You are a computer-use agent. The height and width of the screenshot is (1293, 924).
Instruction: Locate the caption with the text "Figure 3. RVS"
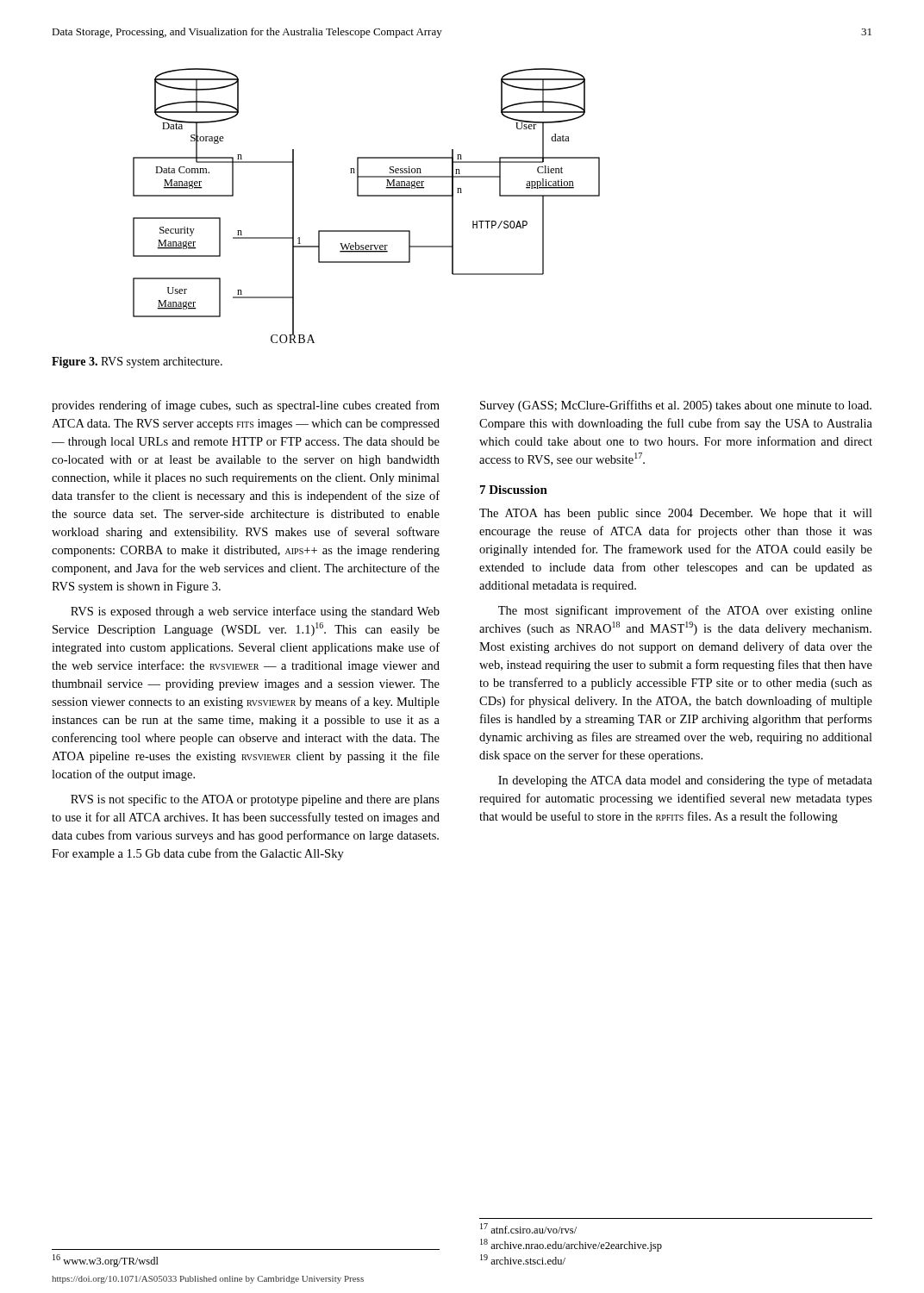pos(137,362)
